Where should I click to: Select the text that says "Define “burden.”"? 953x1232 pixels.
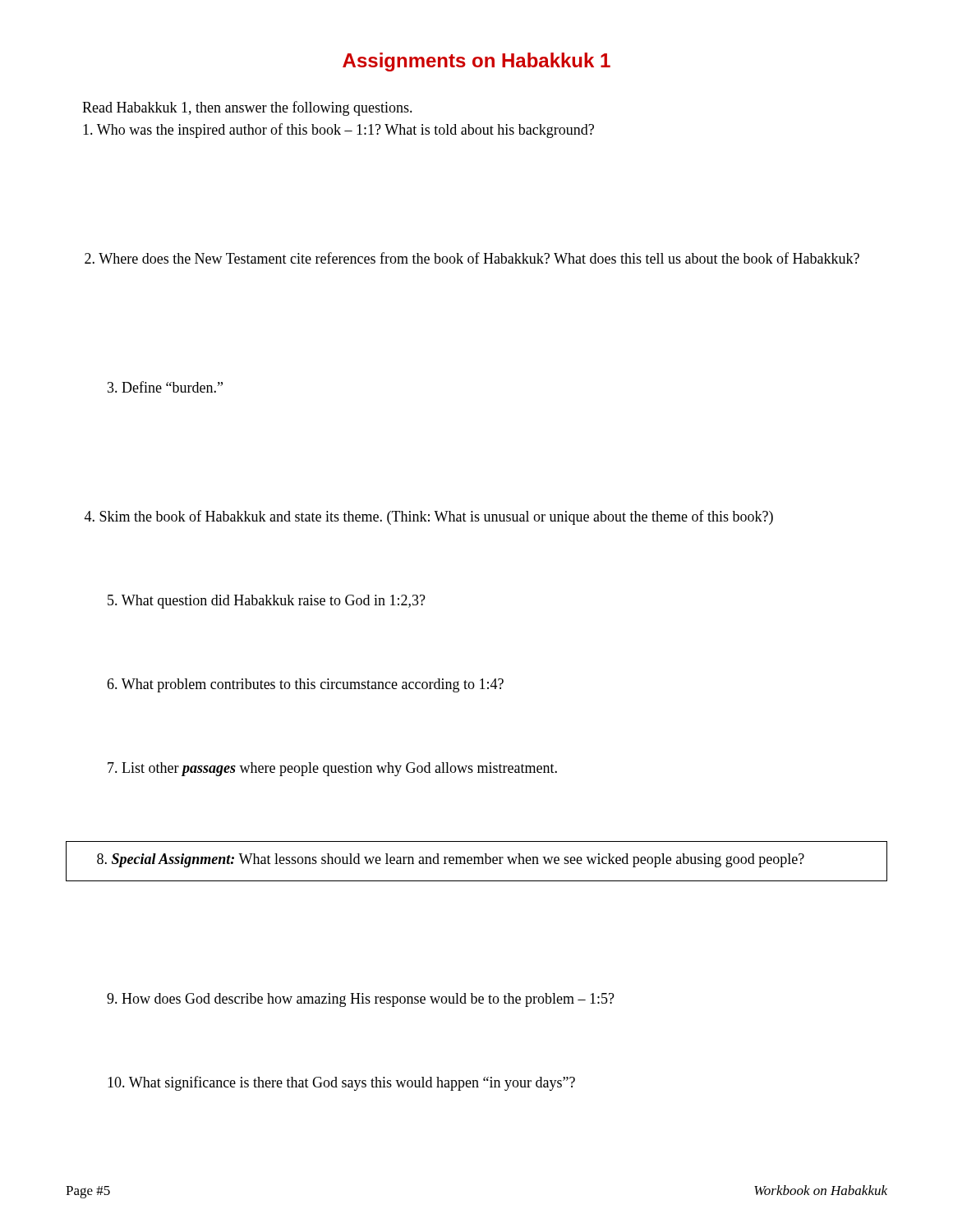tap(165, 388)
